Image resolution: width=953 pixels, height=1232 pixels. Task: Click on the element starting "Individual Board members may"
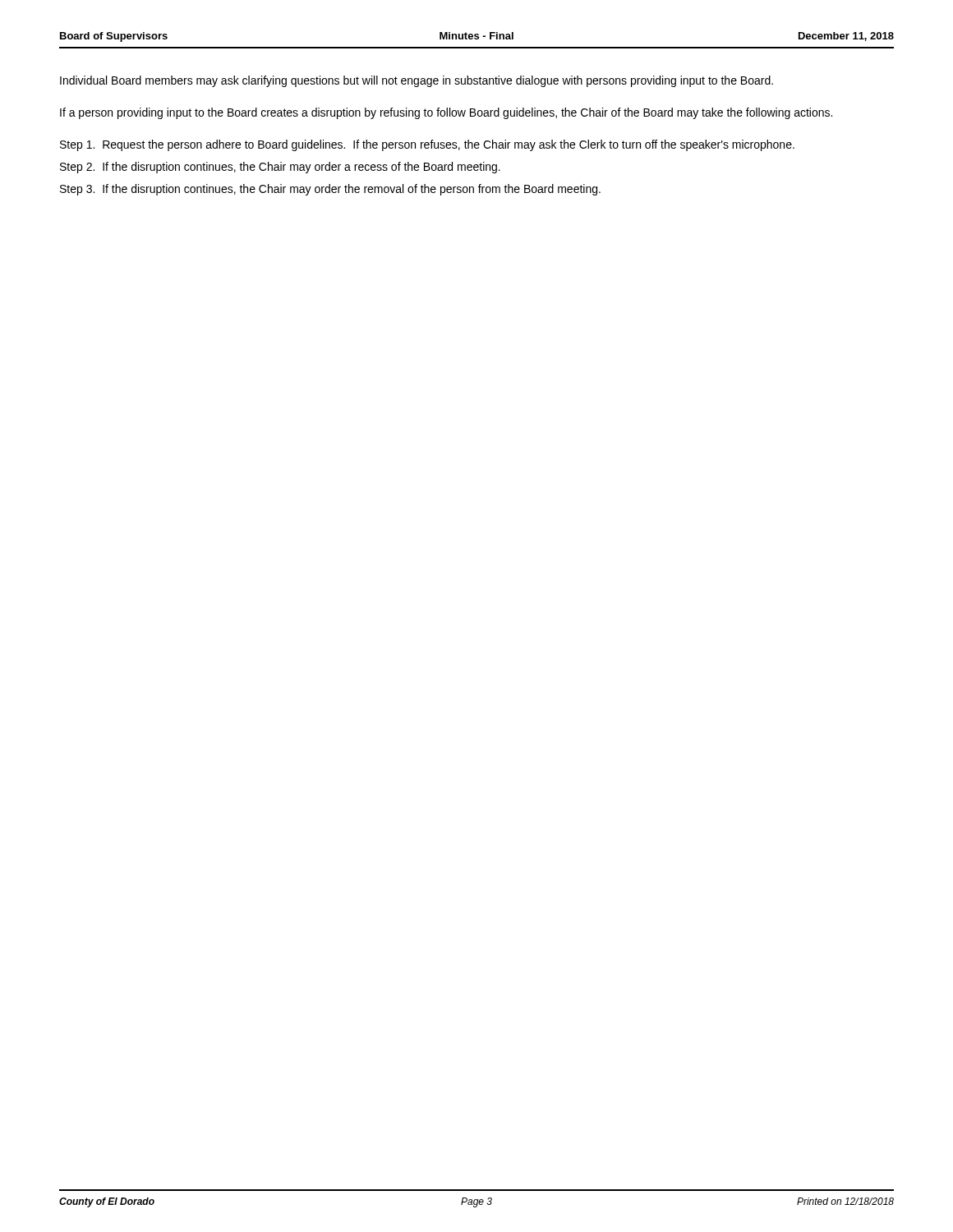[417, 81]
